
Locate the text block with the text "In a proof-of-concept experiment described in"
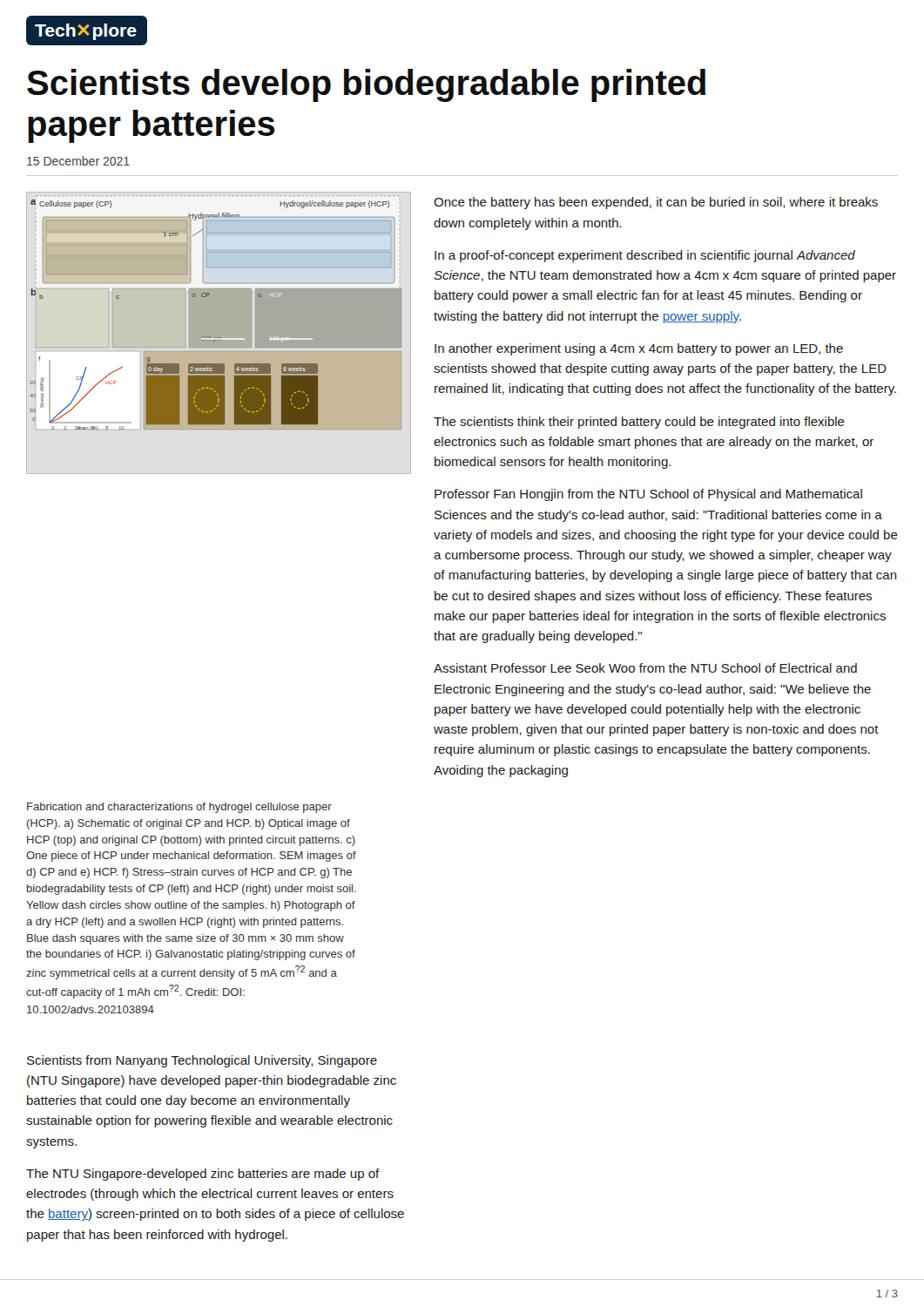(665, 285)
